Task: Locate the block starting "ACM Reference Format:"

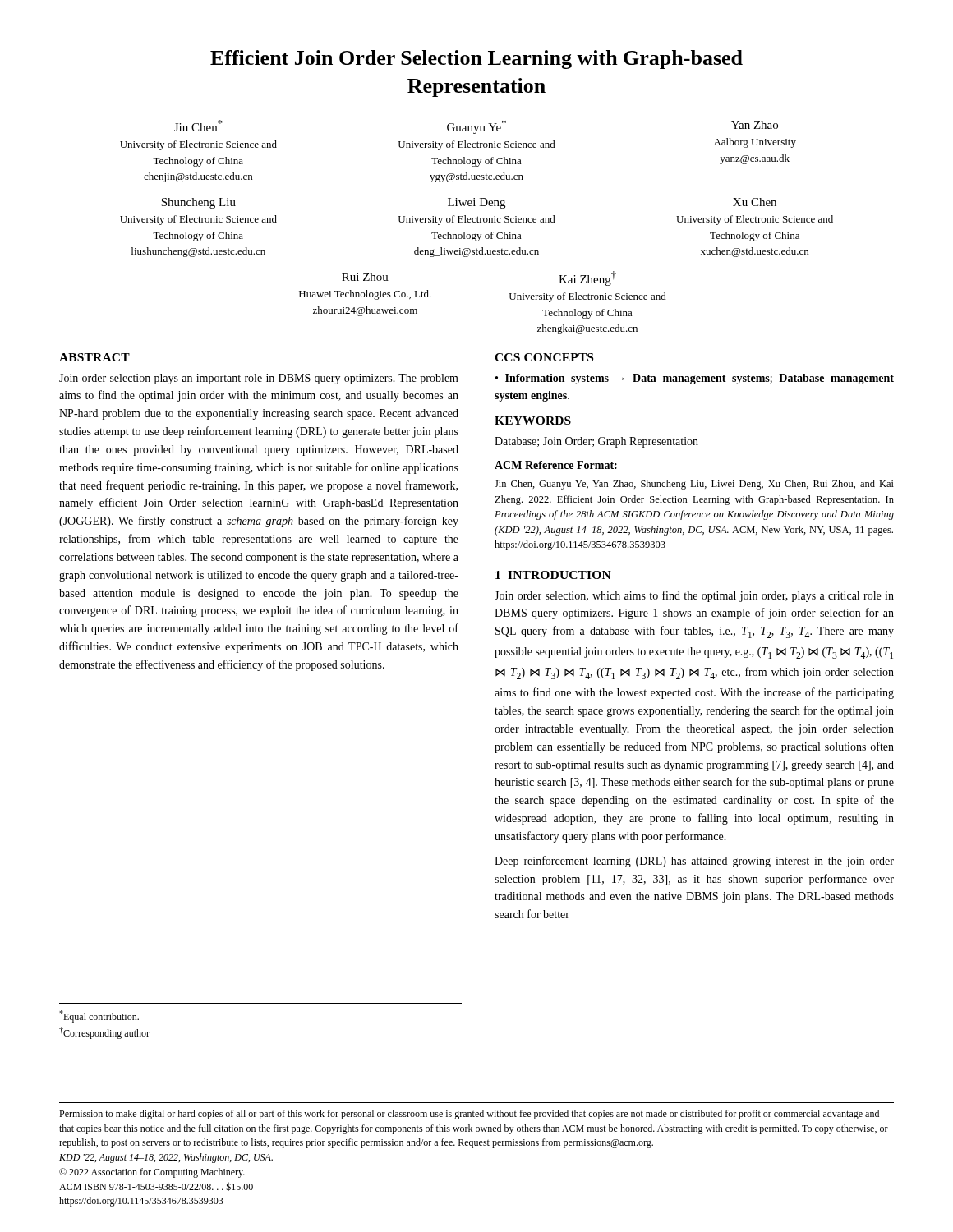Action: [556, 465]
